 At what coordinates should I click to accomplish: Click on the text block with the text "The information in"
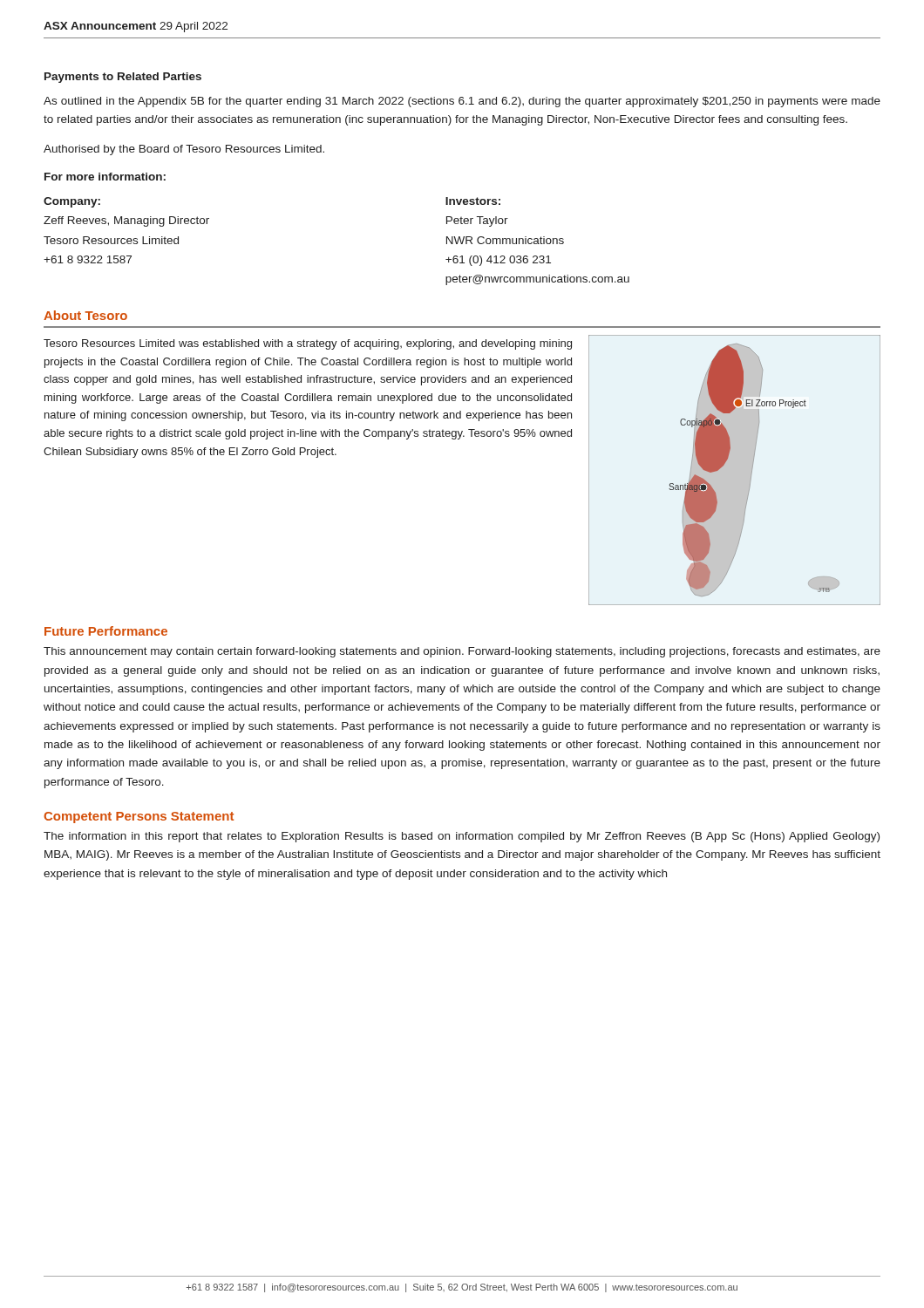point(462,854)
